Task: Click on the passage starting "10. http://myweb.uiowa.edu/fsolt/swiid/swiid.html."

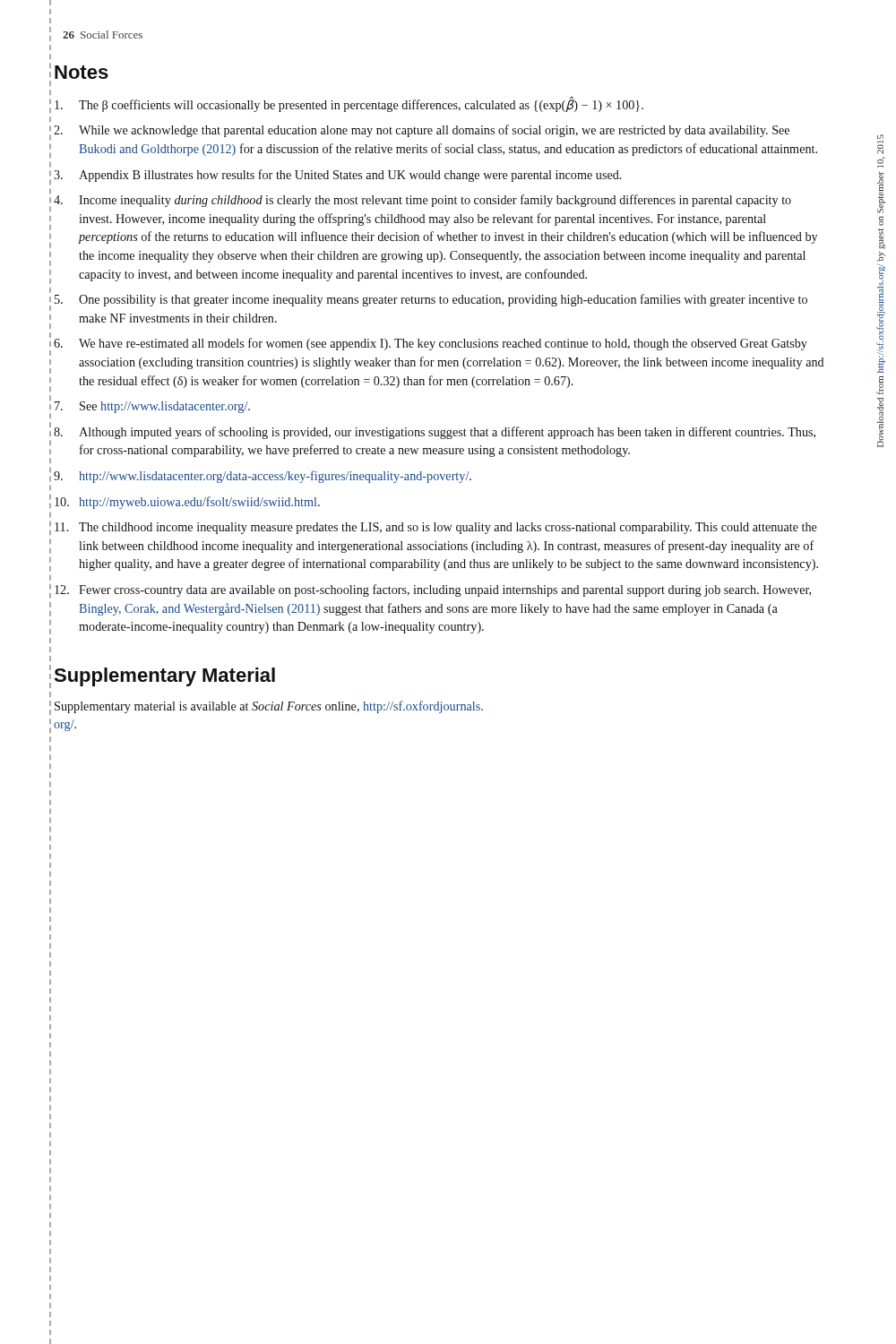Action: (187, 503)
